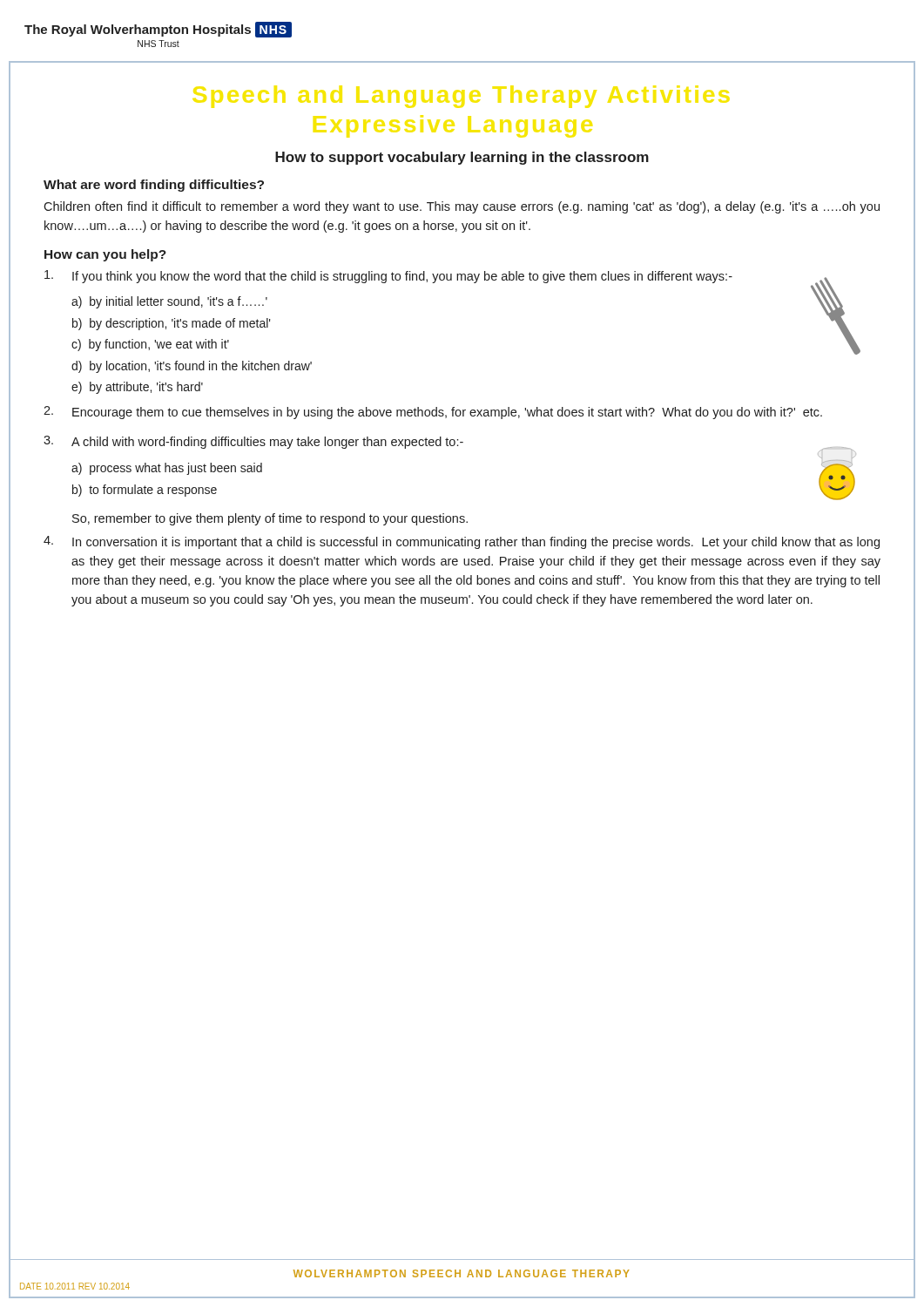Image resolution: width=924 pixels, height=1307 pixels.
Task: Find the text starting "What are word finding difficulties?"
Action: (x=154, y=186)
